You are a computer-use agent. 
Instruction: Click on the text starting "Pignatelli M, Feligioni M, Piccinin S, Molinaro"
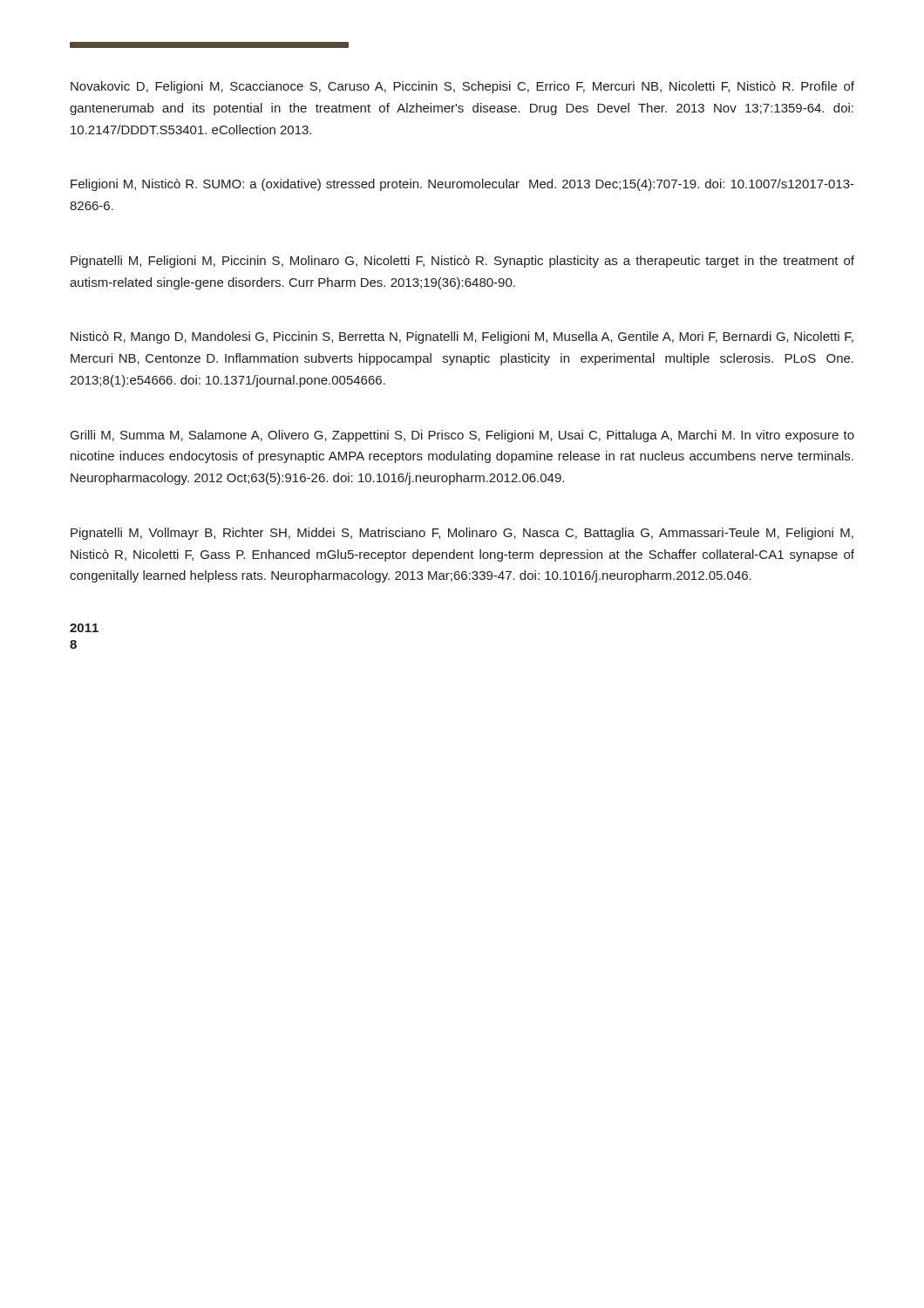[x=462, y=271]
